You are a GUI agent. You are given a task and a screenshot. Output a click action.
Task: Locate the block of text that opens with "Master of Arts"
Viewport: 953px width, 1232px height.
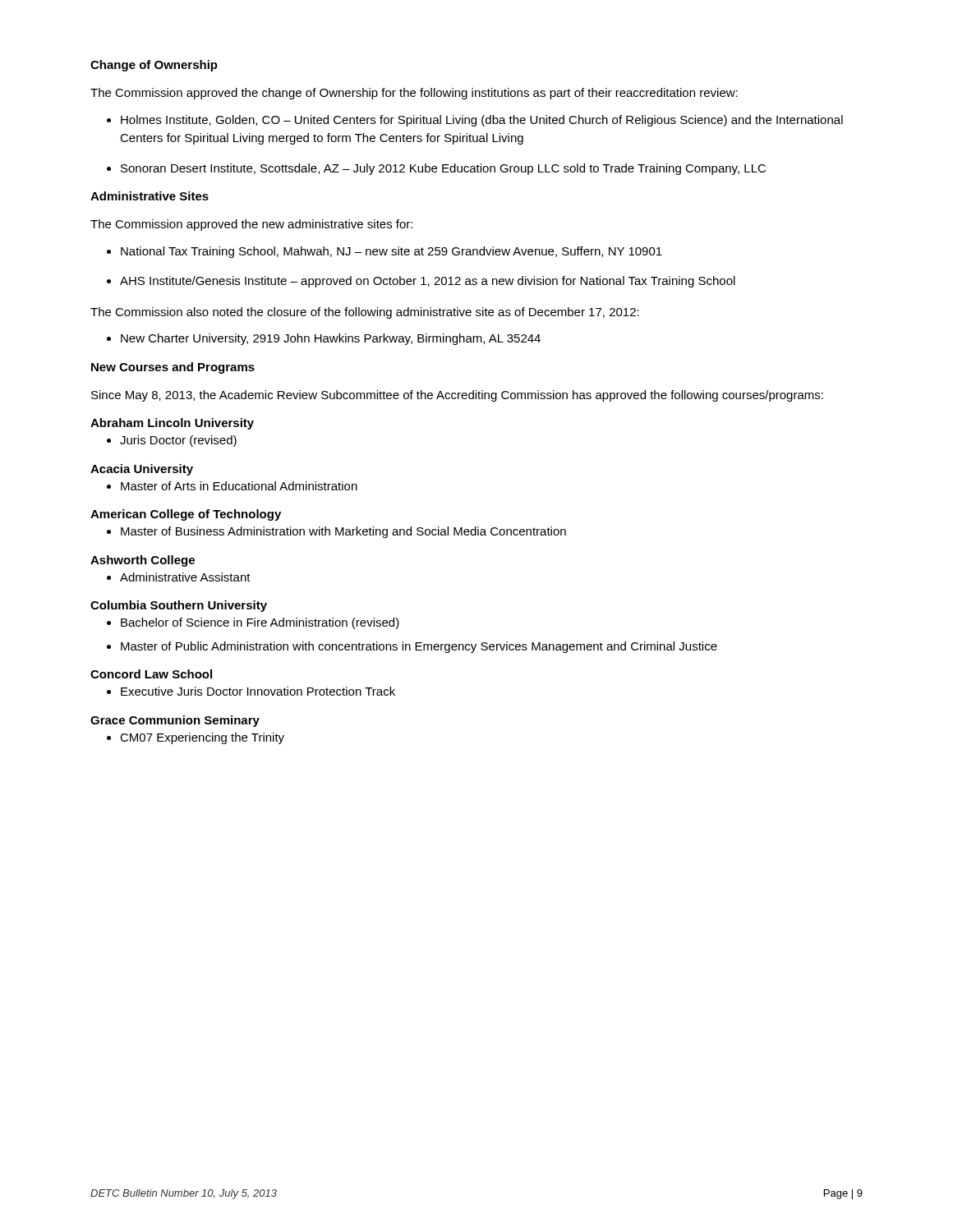232,486
